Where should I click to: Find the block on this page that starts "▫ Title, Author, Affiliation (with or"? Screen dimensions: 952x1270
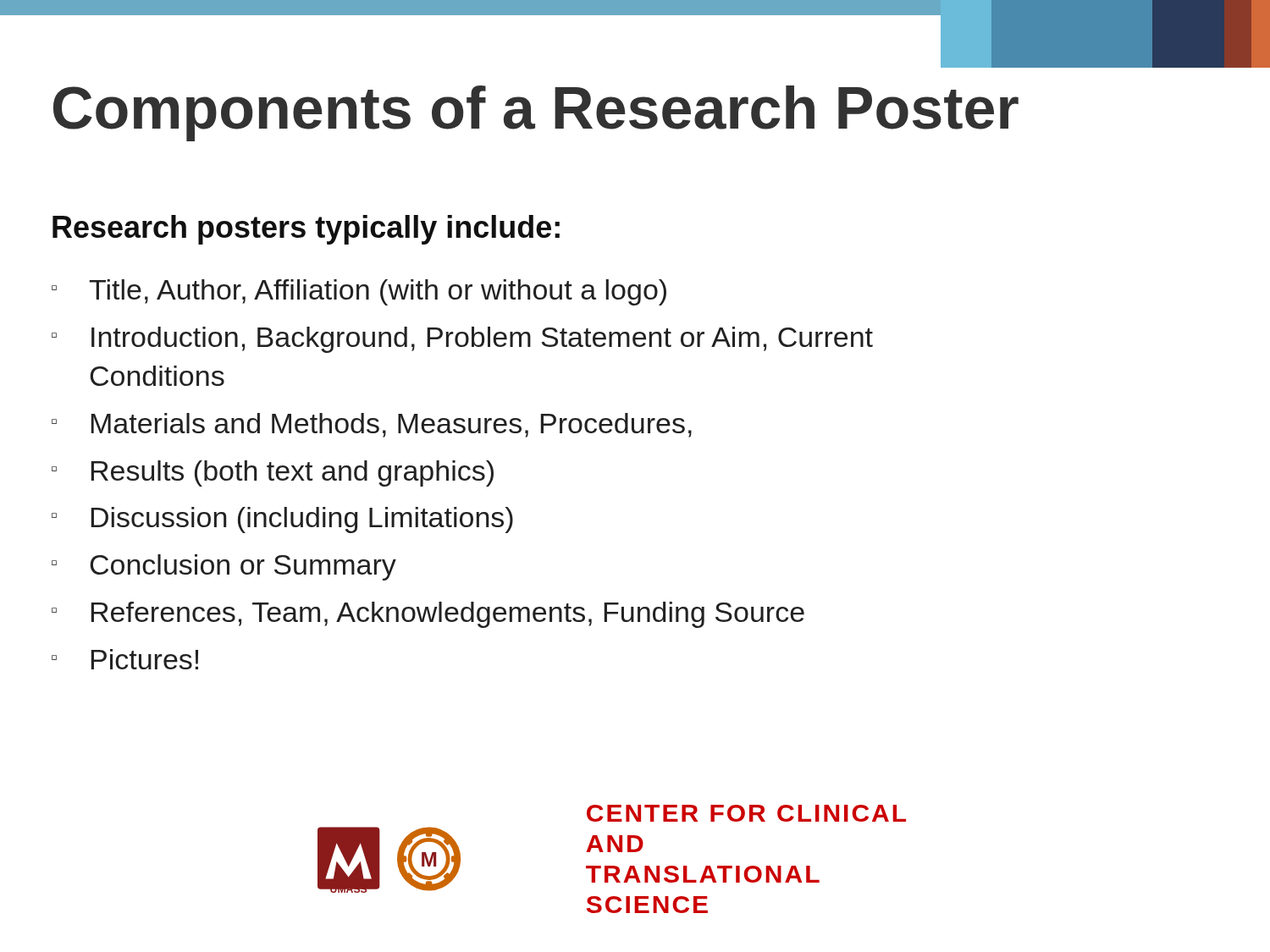[x=635, y=290]
